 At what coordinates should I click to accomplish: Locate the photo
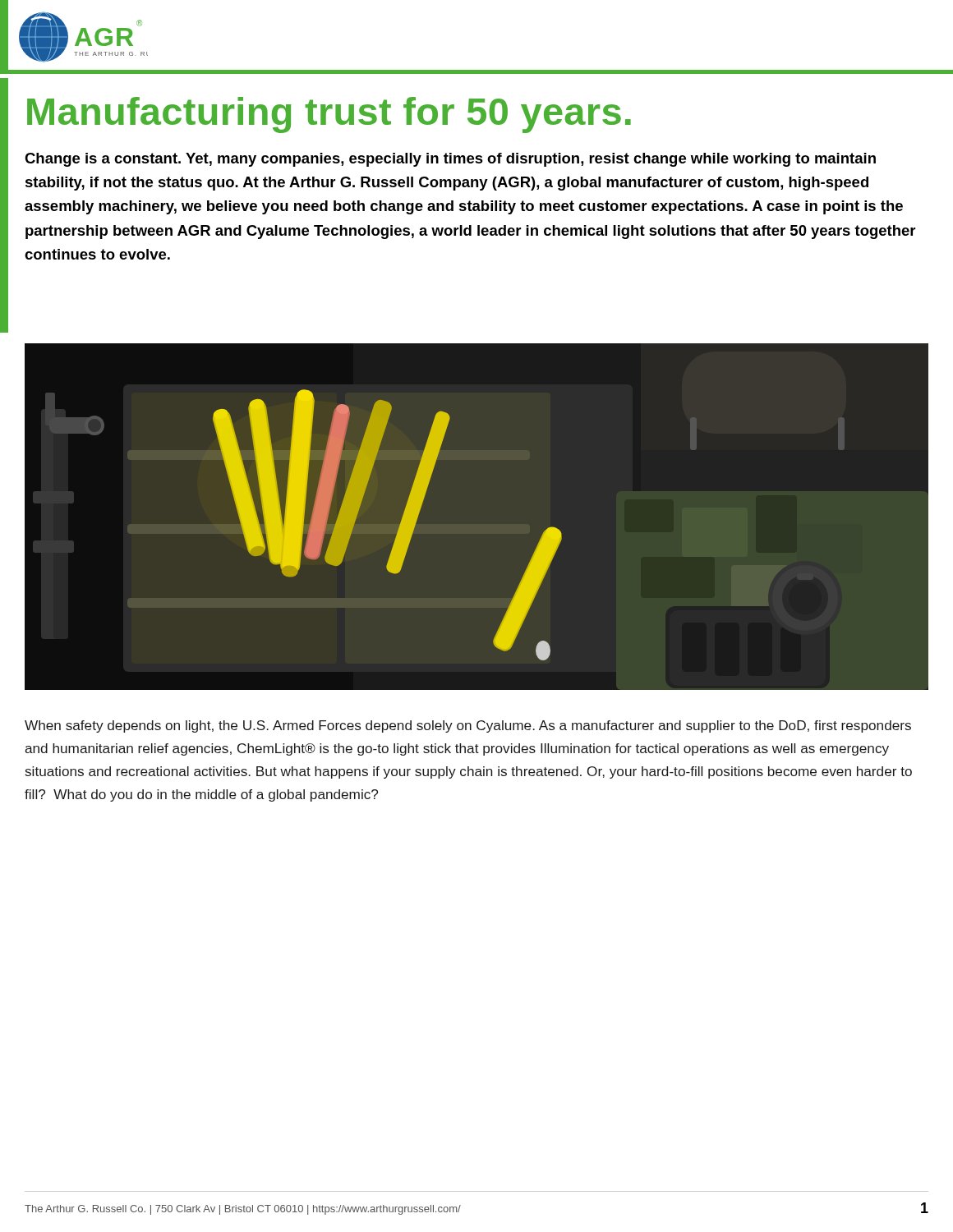[x=476, y=517]
